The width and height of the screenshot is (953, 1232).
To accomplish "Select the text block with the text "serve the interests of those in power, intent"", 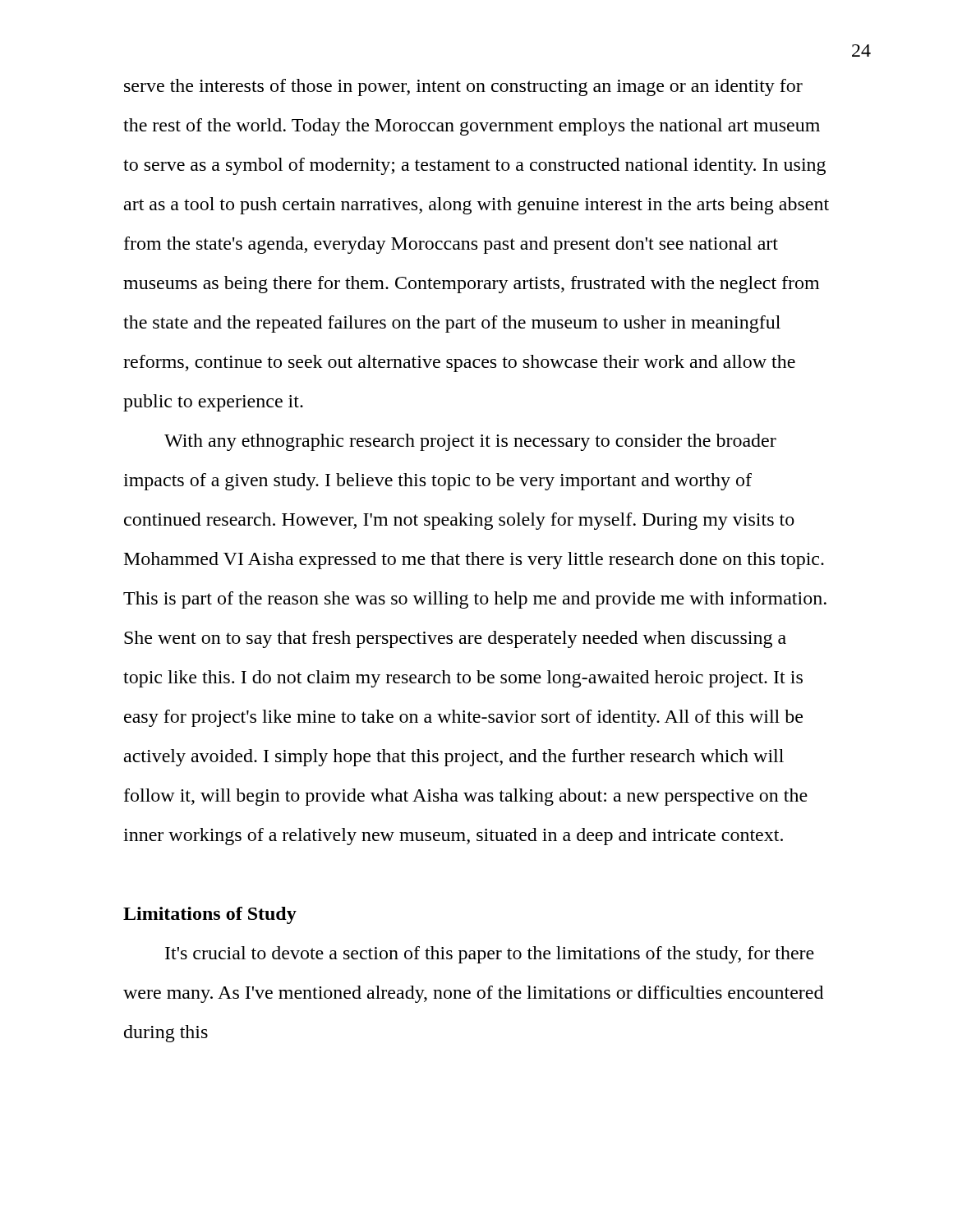I will (476, 243).
